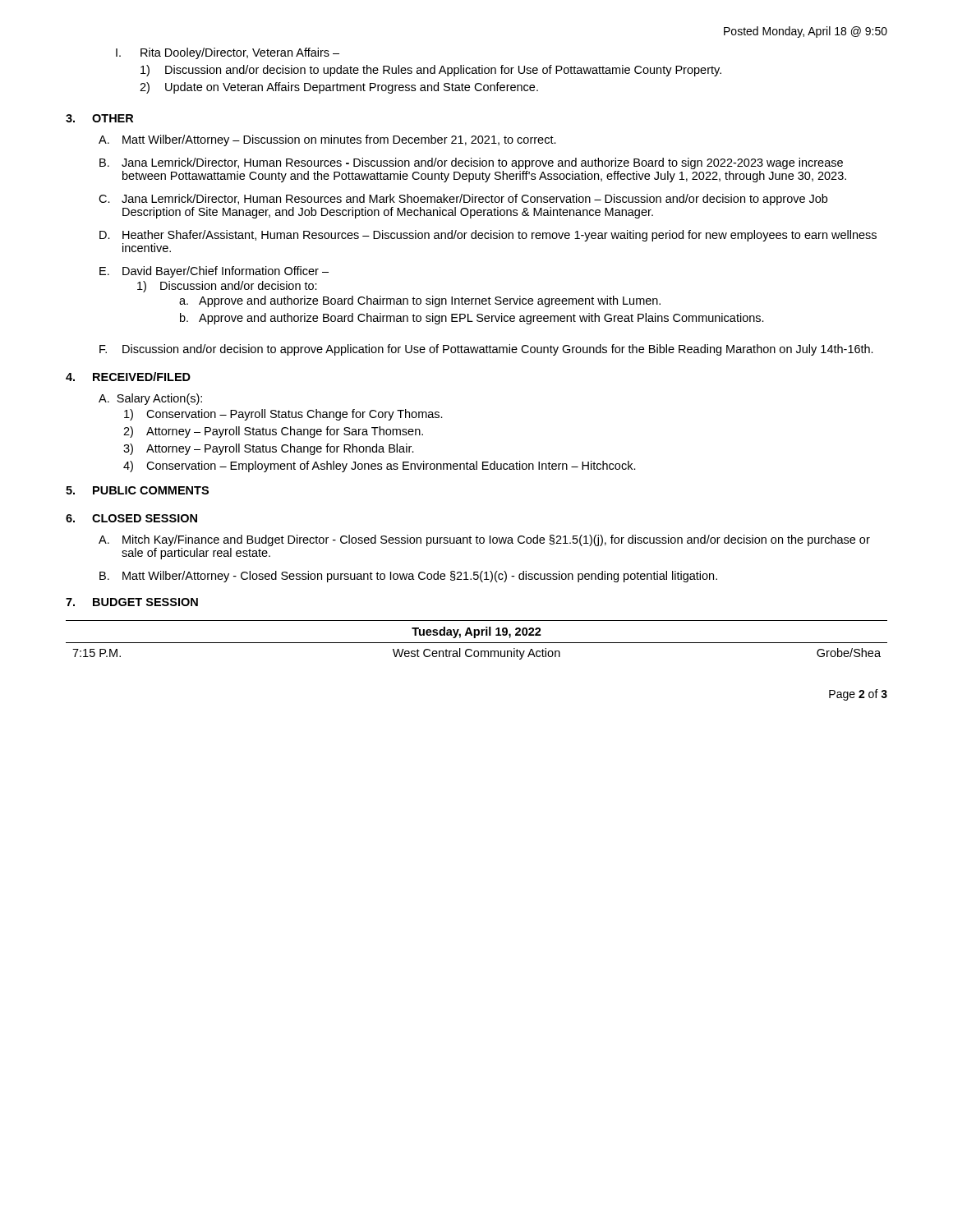Point to the block beginning "D. Heather Shafer/Assistant,"
953x1232 pixels.
tap(493, 241)
